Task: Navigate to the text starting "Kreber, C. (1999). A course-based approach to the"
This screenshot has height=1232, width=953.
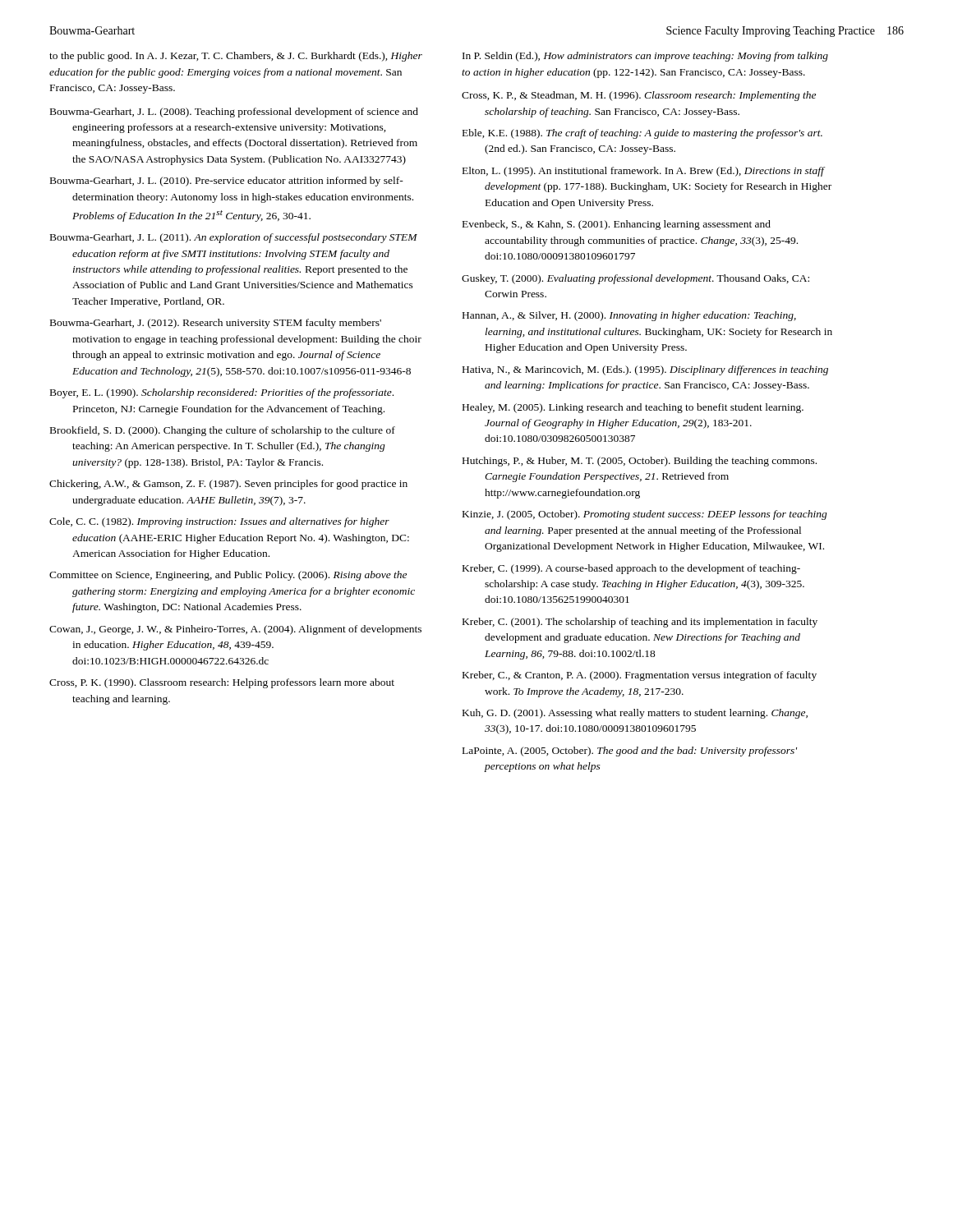Action: pyautogui.click(x=633, y=584)
